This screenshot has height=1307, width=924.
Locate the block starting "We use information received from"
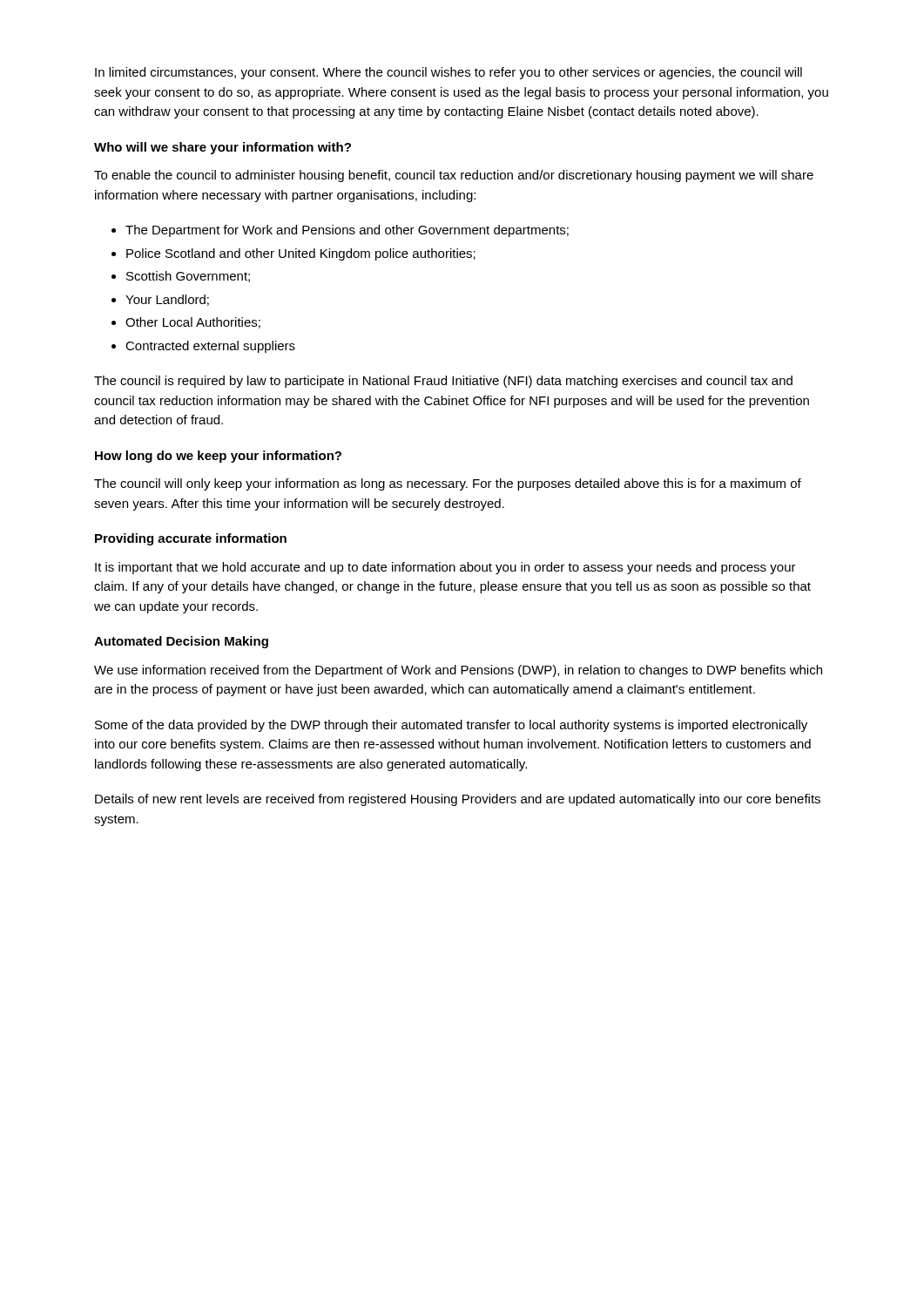click(462, 680)
